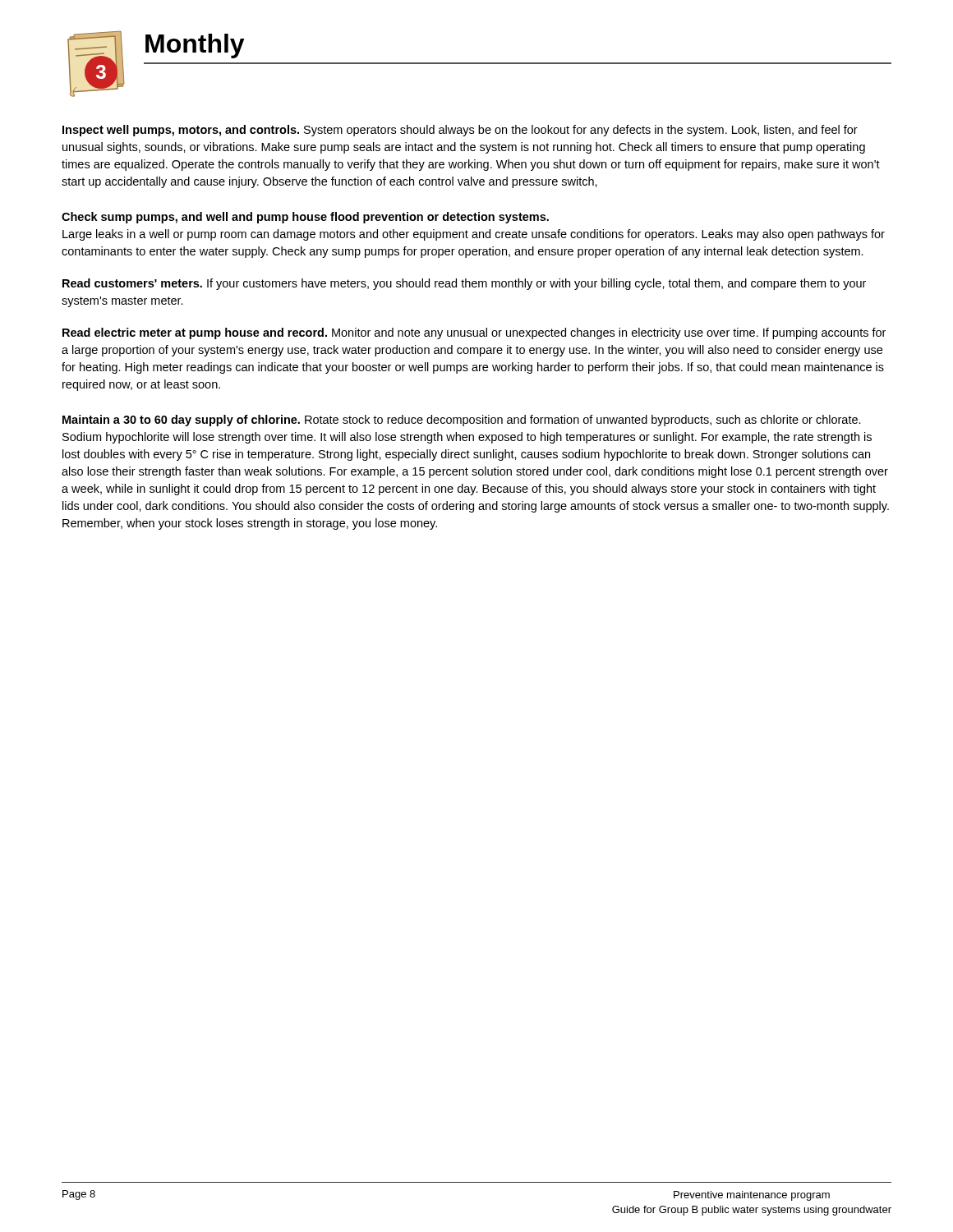Locate the region starting "Read electric meter at pump house"
The height and width of the screenshot is (1232, 953).
click(x=474, y=359)
